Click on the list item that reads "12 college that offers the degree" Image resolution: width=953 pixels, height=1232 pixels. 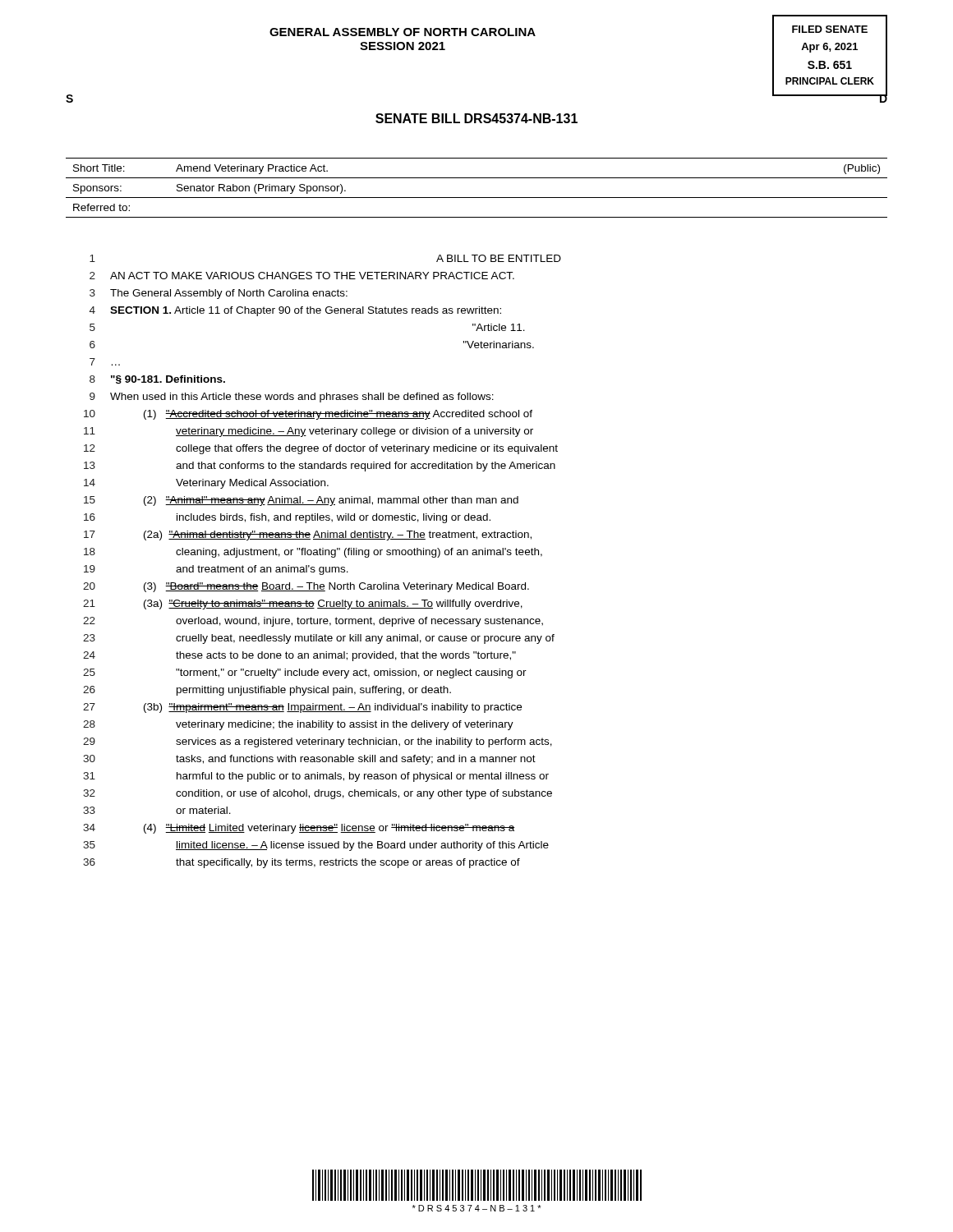(x=476, y=449)
